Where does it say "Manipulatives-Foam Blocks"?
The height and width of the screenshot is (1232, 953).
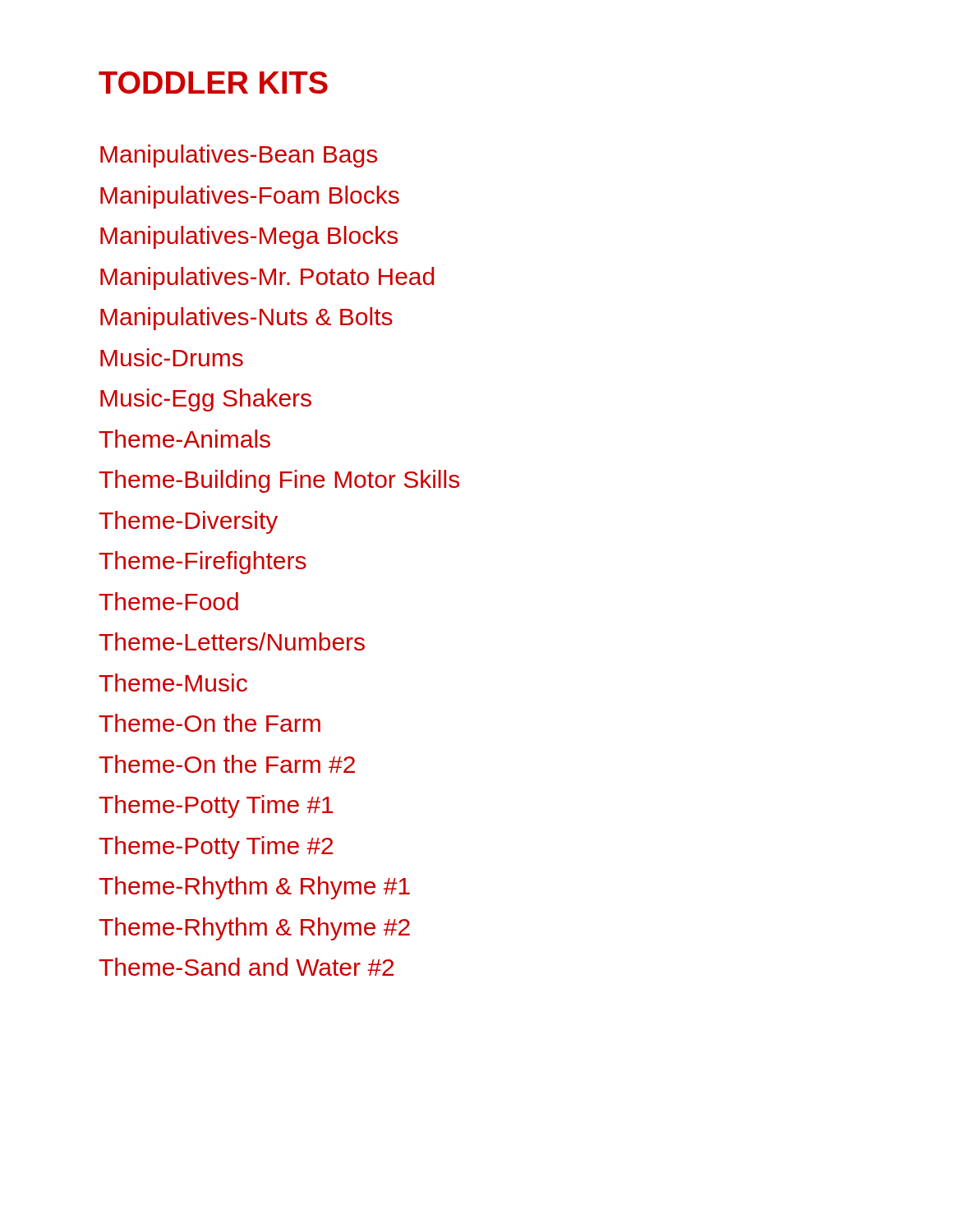click(x=249, y=195)
